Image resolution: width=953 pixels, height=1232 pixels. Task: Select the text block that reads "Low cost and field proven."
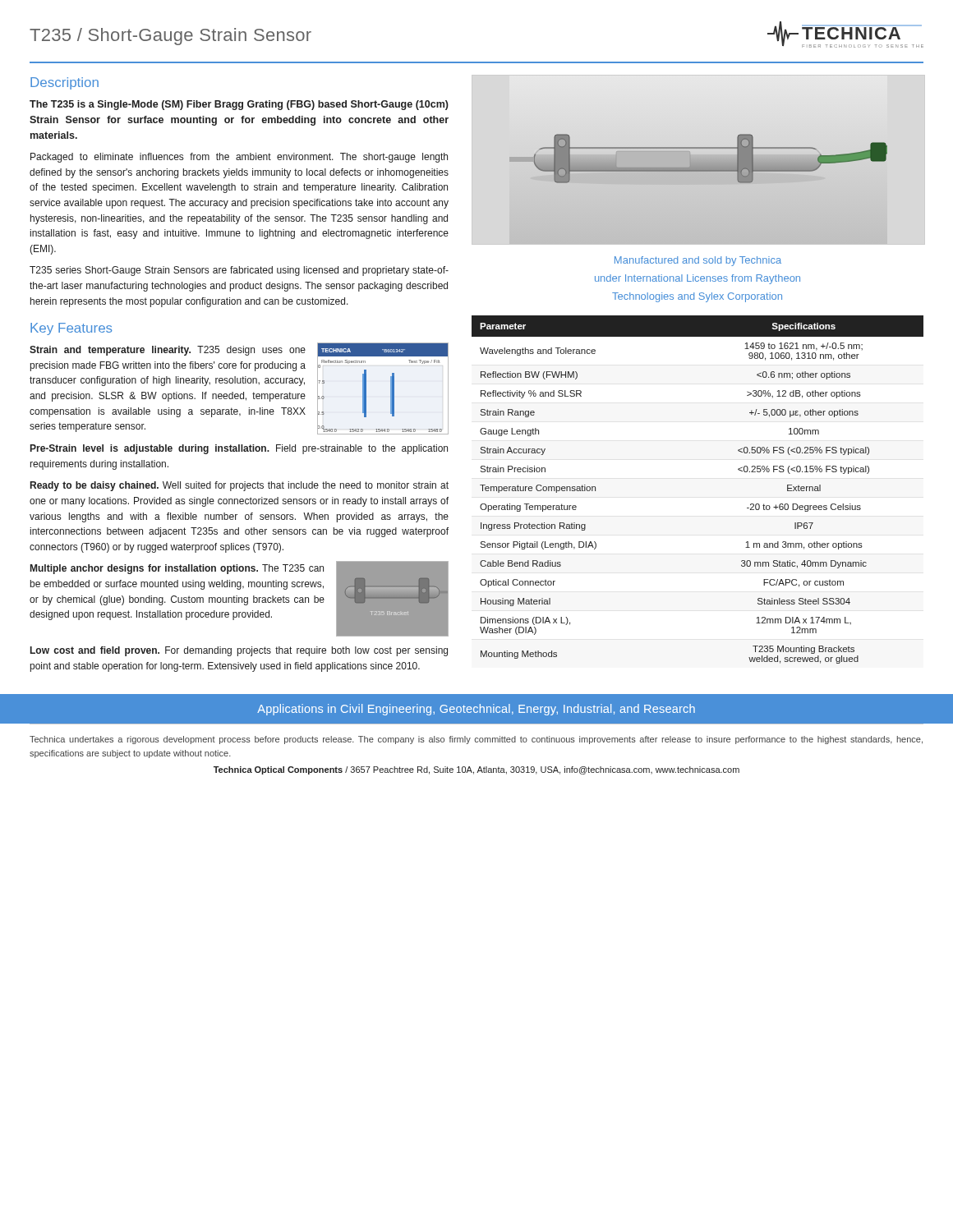coord(239,658)
